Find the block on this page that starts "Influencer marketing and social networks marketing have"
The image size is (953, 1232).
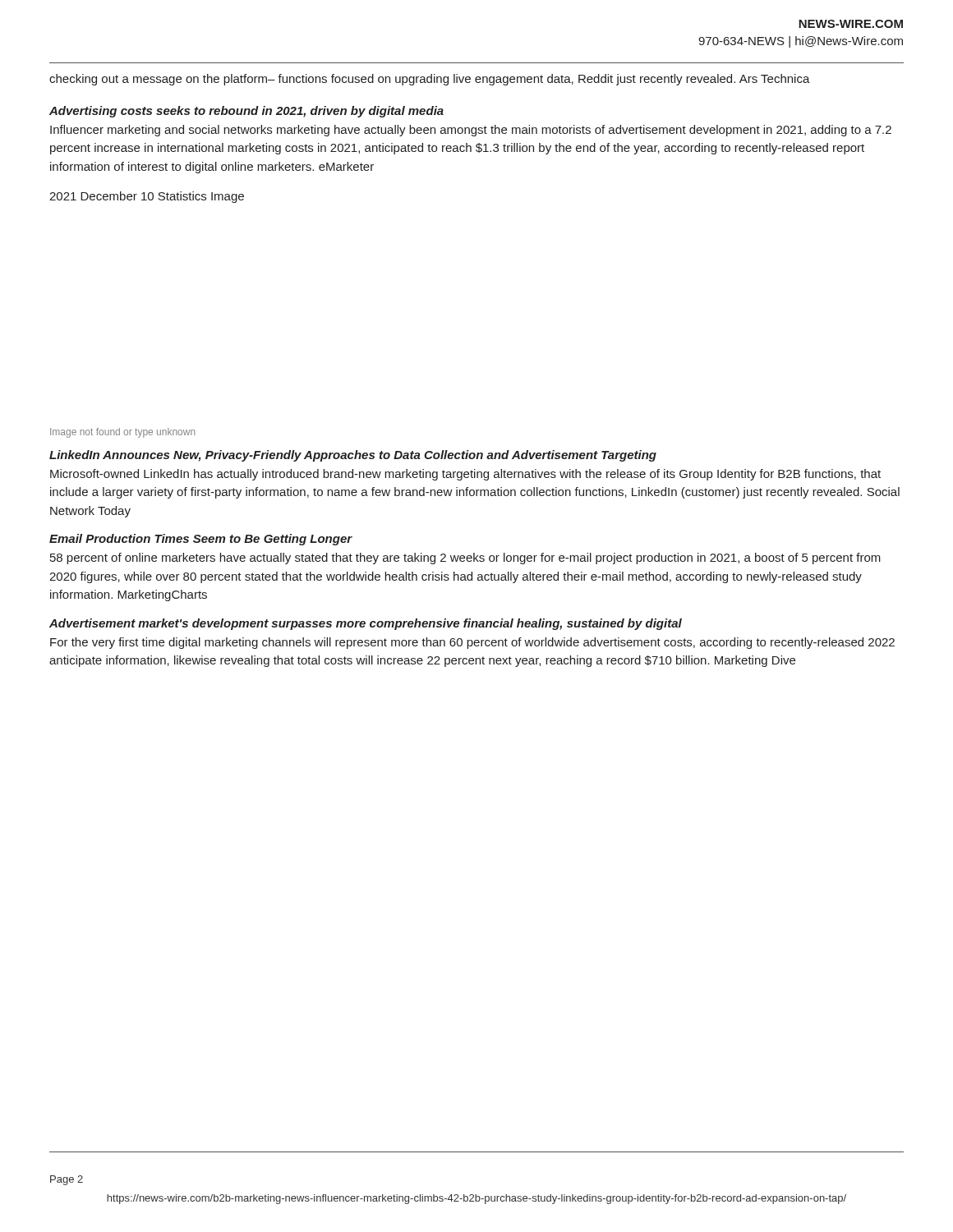[x=471, y=147]
